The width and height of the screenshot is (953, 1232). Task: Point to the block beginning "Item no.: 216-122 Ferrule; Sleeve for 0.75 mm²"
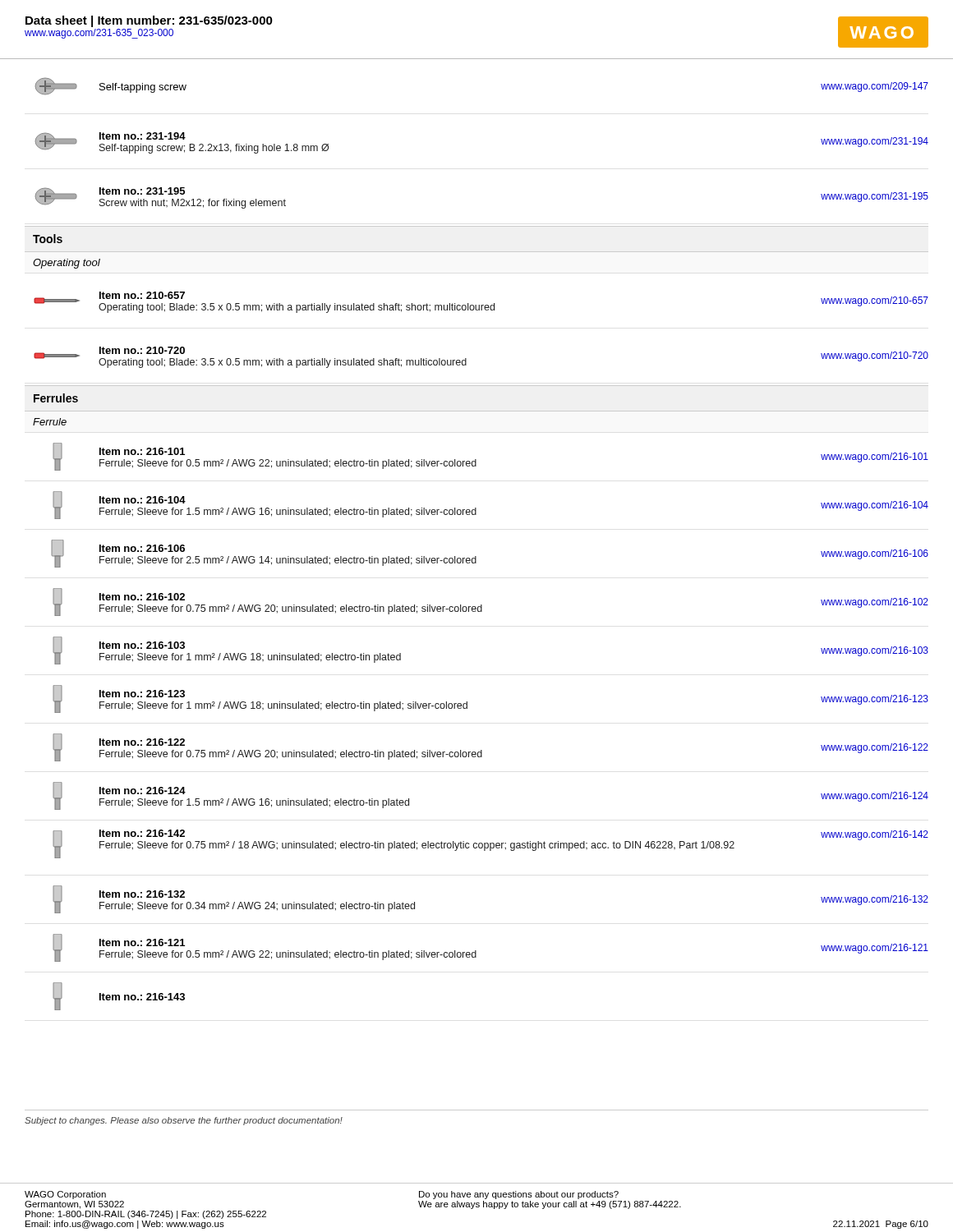[476, 747]
